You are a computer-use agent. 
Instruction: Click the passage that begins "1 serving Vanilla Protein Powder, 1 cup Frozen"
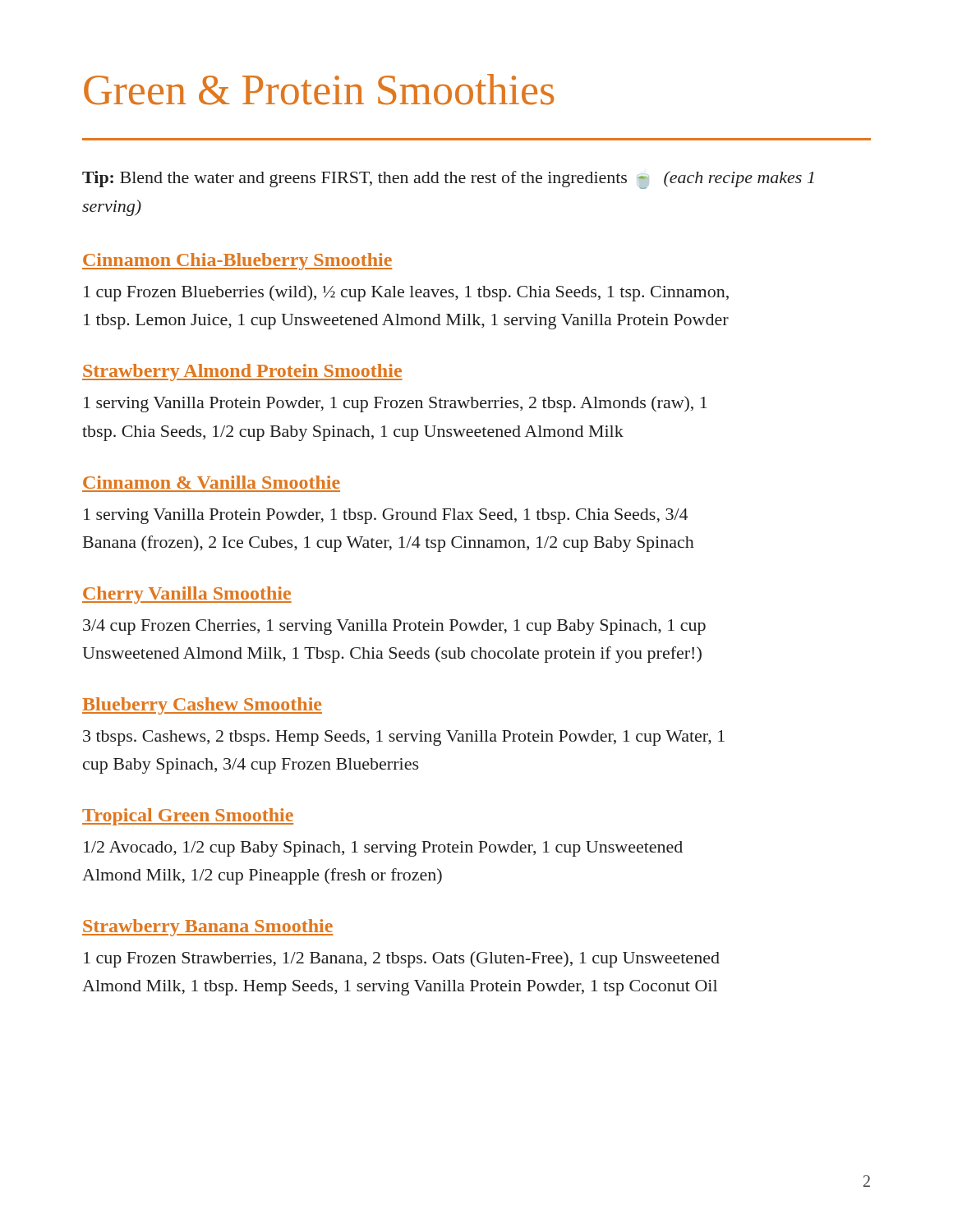coord(395,416)
